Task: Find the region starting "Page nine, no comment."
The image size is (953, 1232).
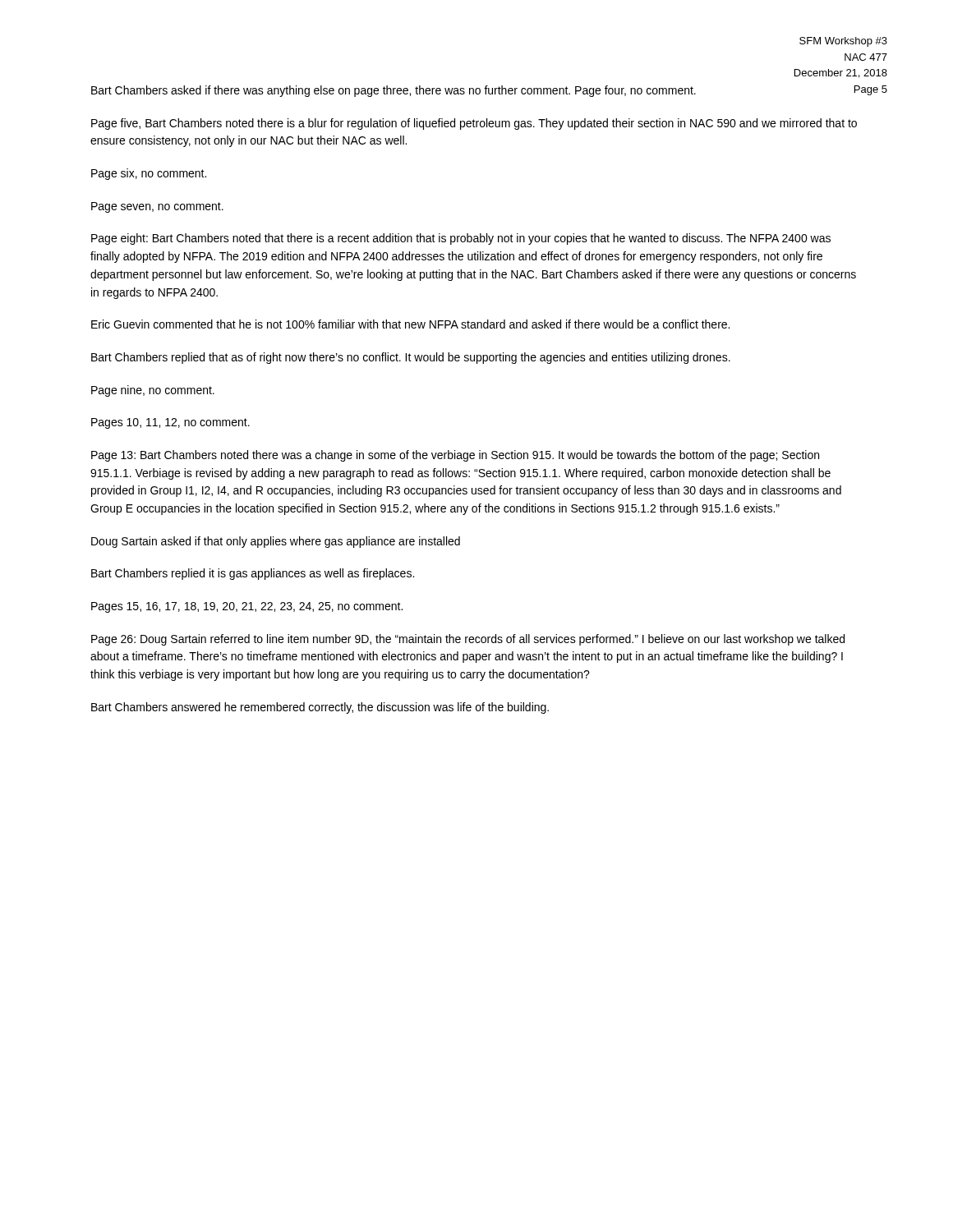Action: (x=153, y=390)
